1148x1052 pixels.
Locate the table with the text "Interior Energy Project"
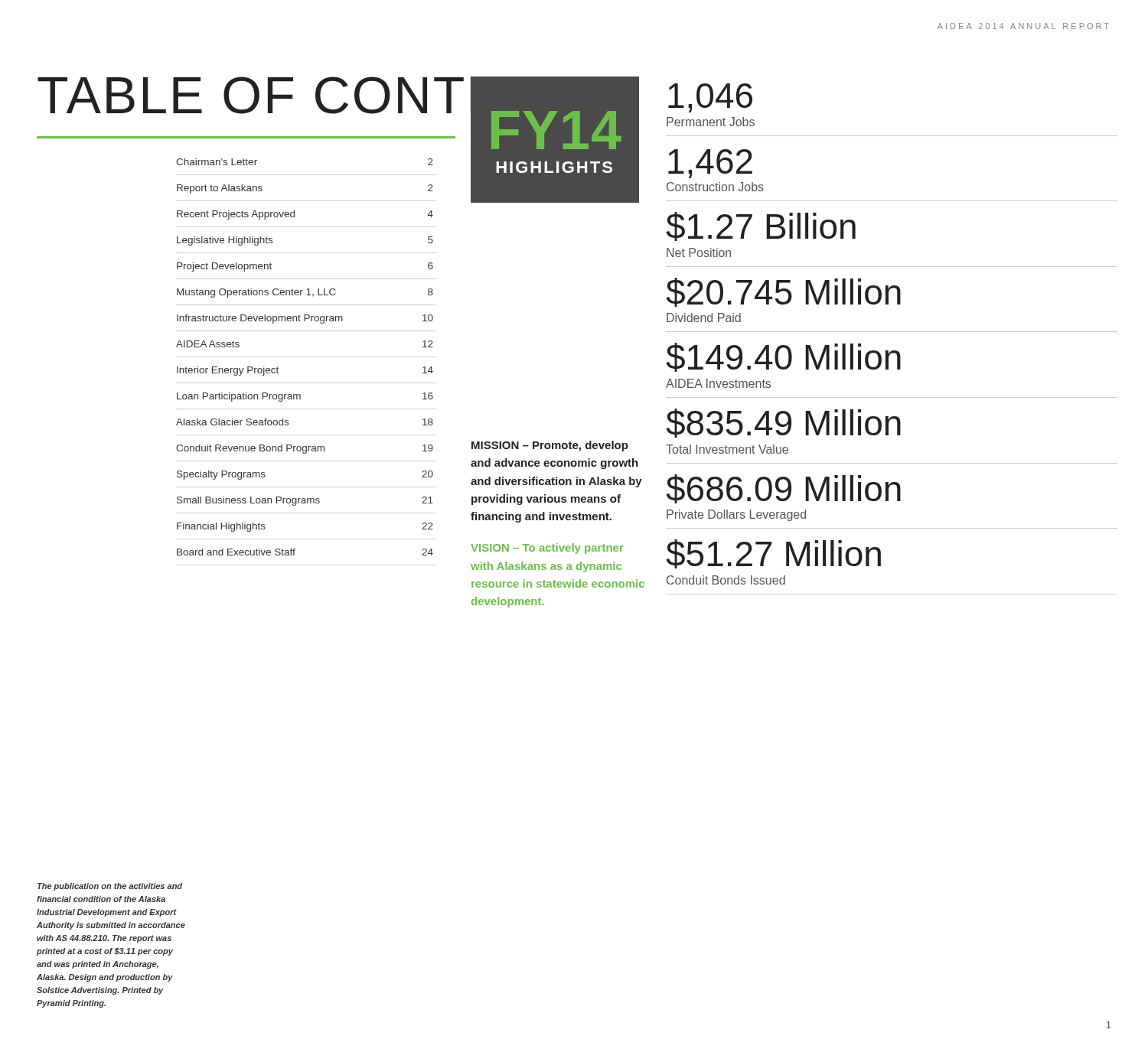click(x=306, y=357)
